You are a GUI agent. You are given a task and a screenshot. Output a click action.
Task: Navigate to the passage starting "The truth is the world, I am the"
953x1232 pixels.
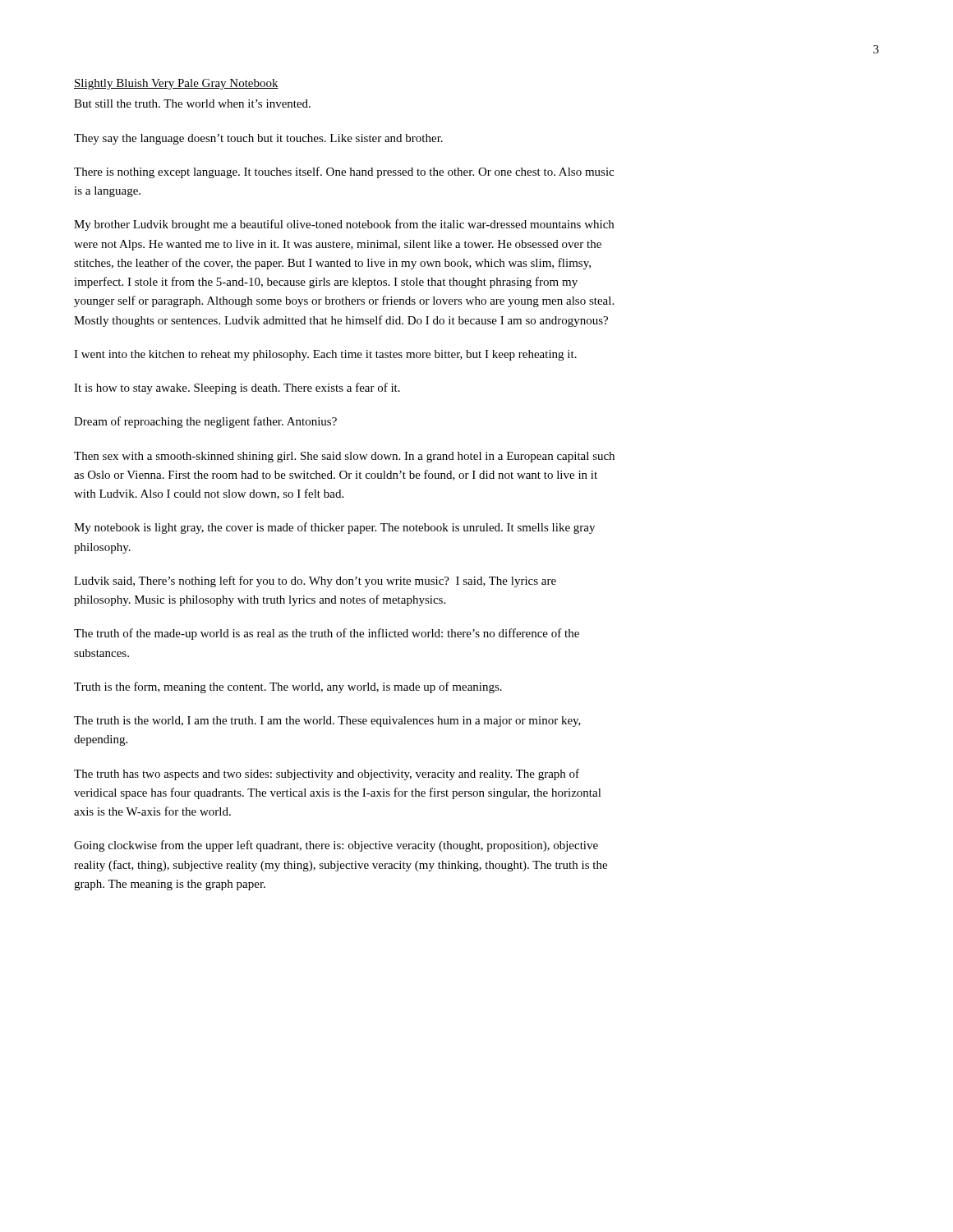point(328,730)
